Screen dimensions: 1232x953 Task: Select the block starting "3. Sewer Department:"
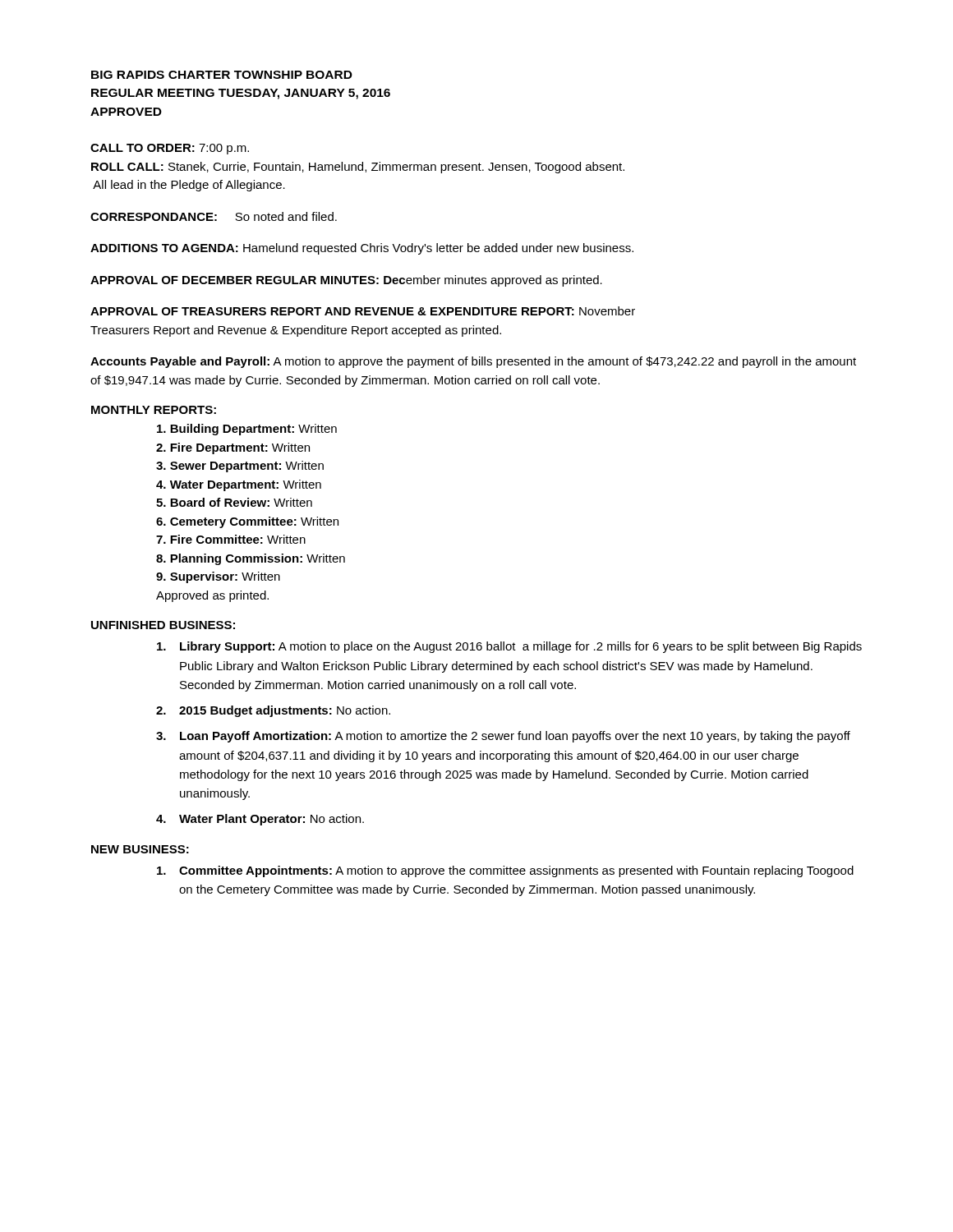(x=240, y=466)
